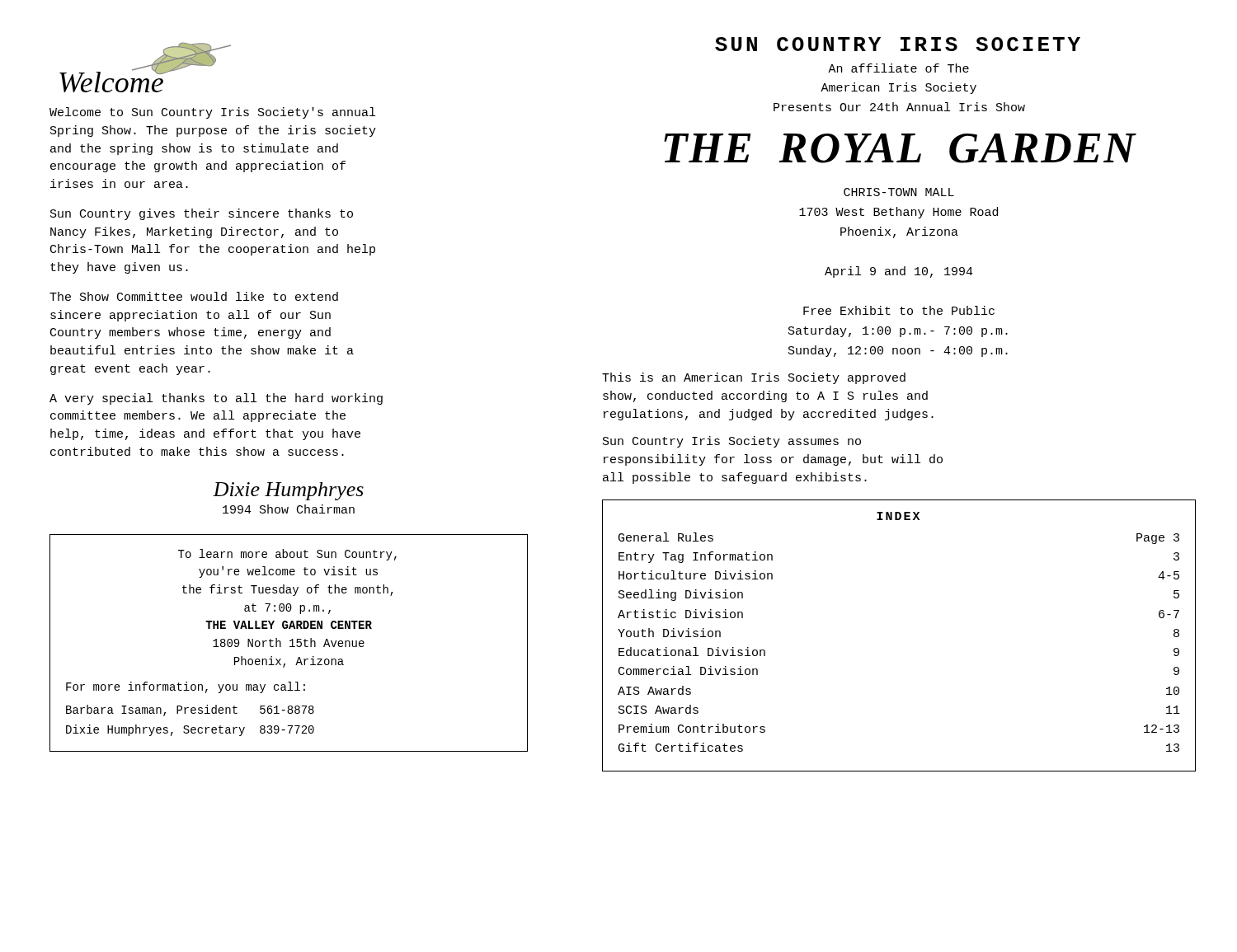Point to the region starting "Presents Our 24th Annual Iris Show"
This screenshot has width=1237, height=952.
tap(899, 108)
